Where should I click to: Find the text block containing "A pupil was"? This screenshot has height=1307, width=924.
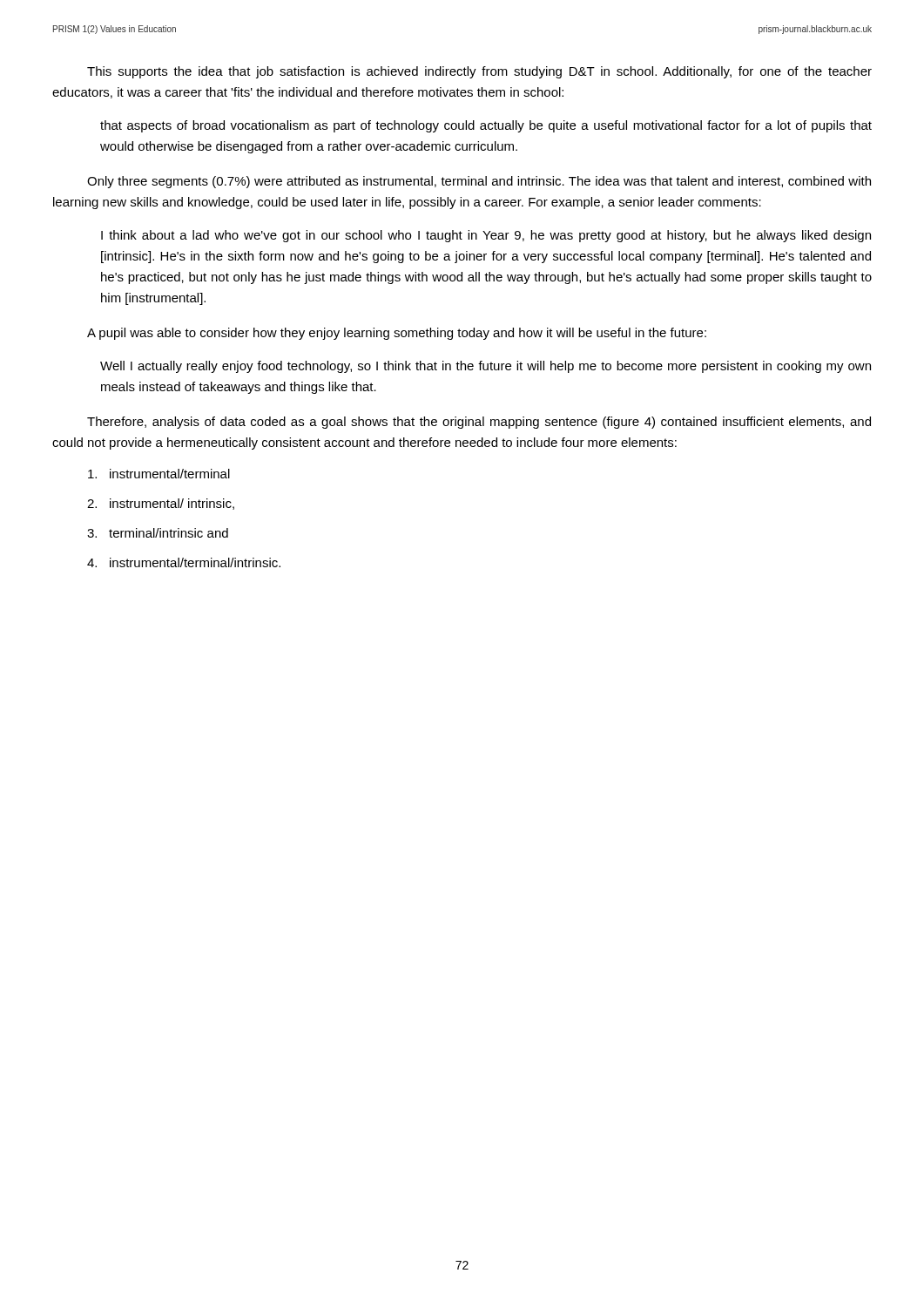point(397,332)
